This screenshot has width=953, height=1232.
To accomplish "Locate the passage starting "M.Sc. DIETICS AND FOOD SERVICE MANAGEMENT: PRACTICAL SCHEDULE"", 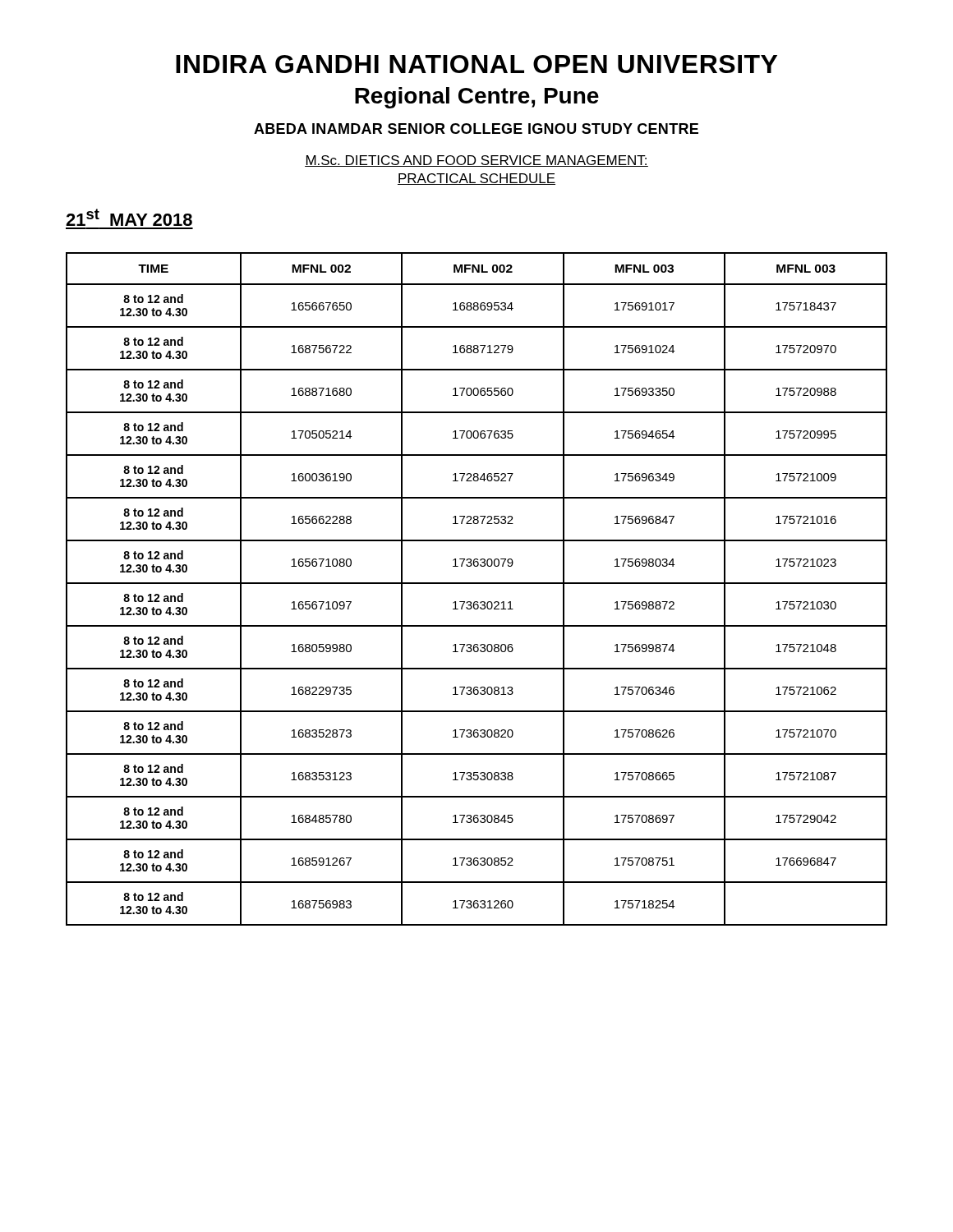I will 476,170.
